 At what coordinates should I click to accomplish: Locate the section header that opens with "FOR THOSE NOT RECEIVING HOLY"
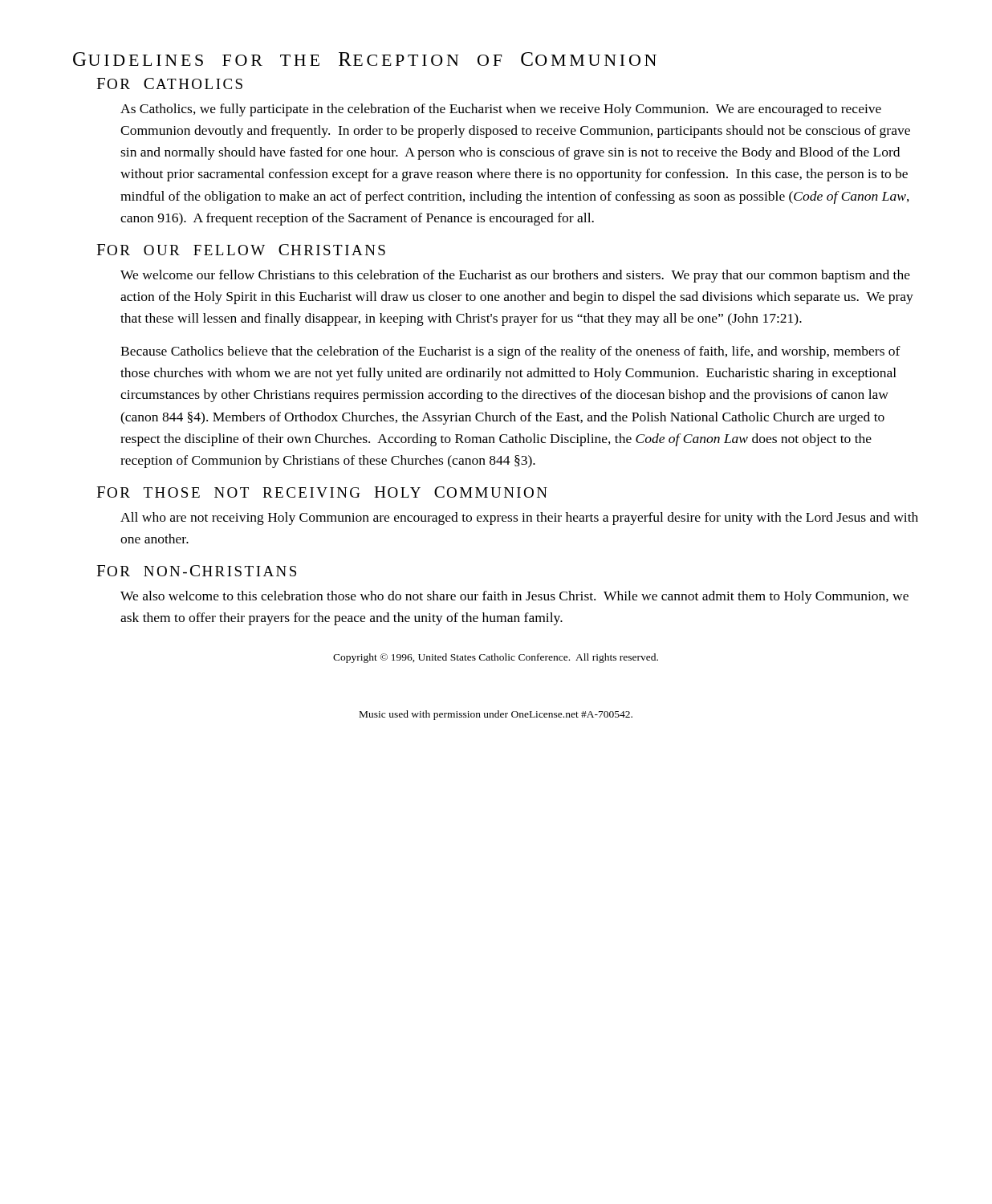[x=323, y=492]
